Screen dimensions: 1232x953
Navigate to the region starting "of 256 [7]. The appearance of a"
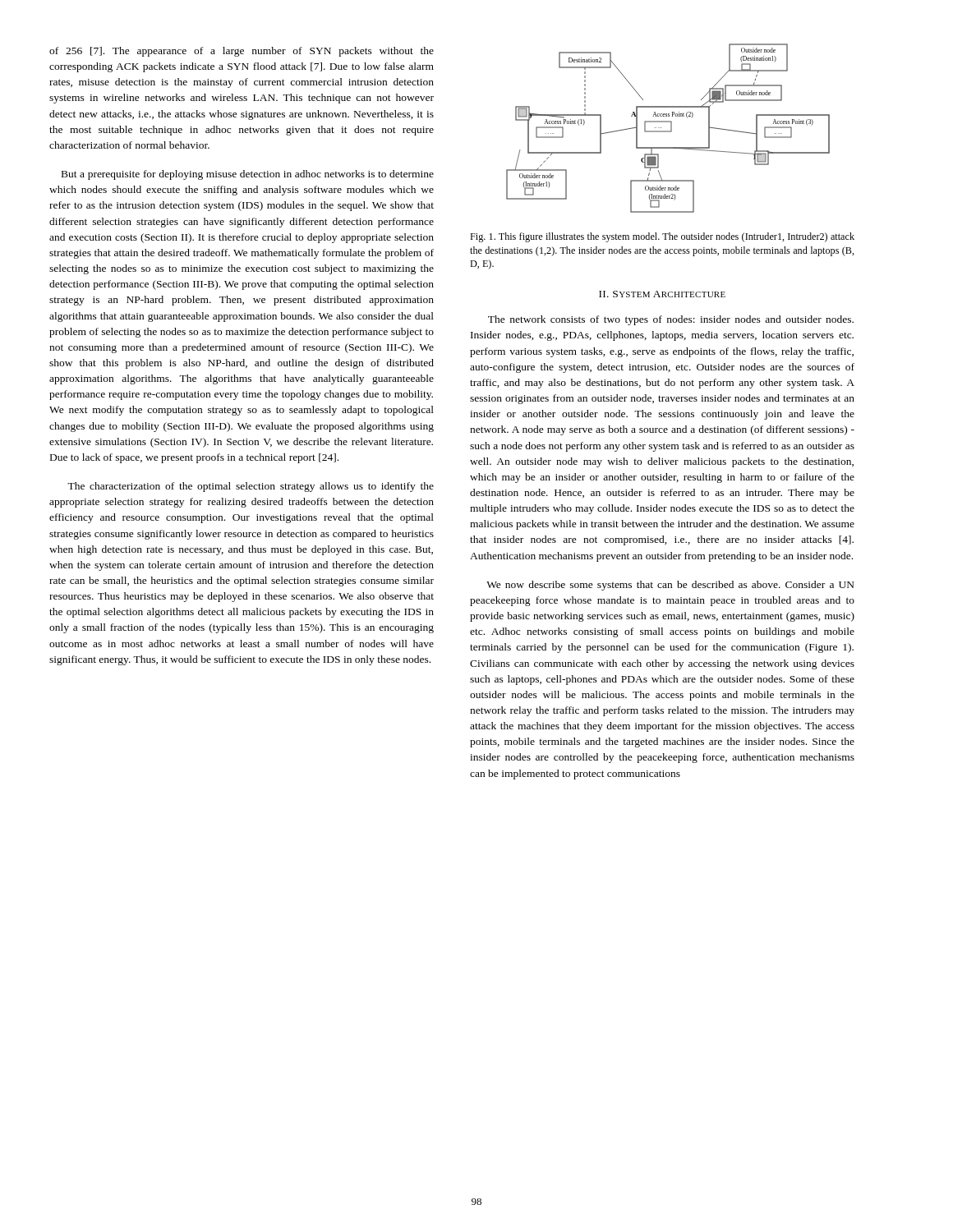(x=242, y=98)
